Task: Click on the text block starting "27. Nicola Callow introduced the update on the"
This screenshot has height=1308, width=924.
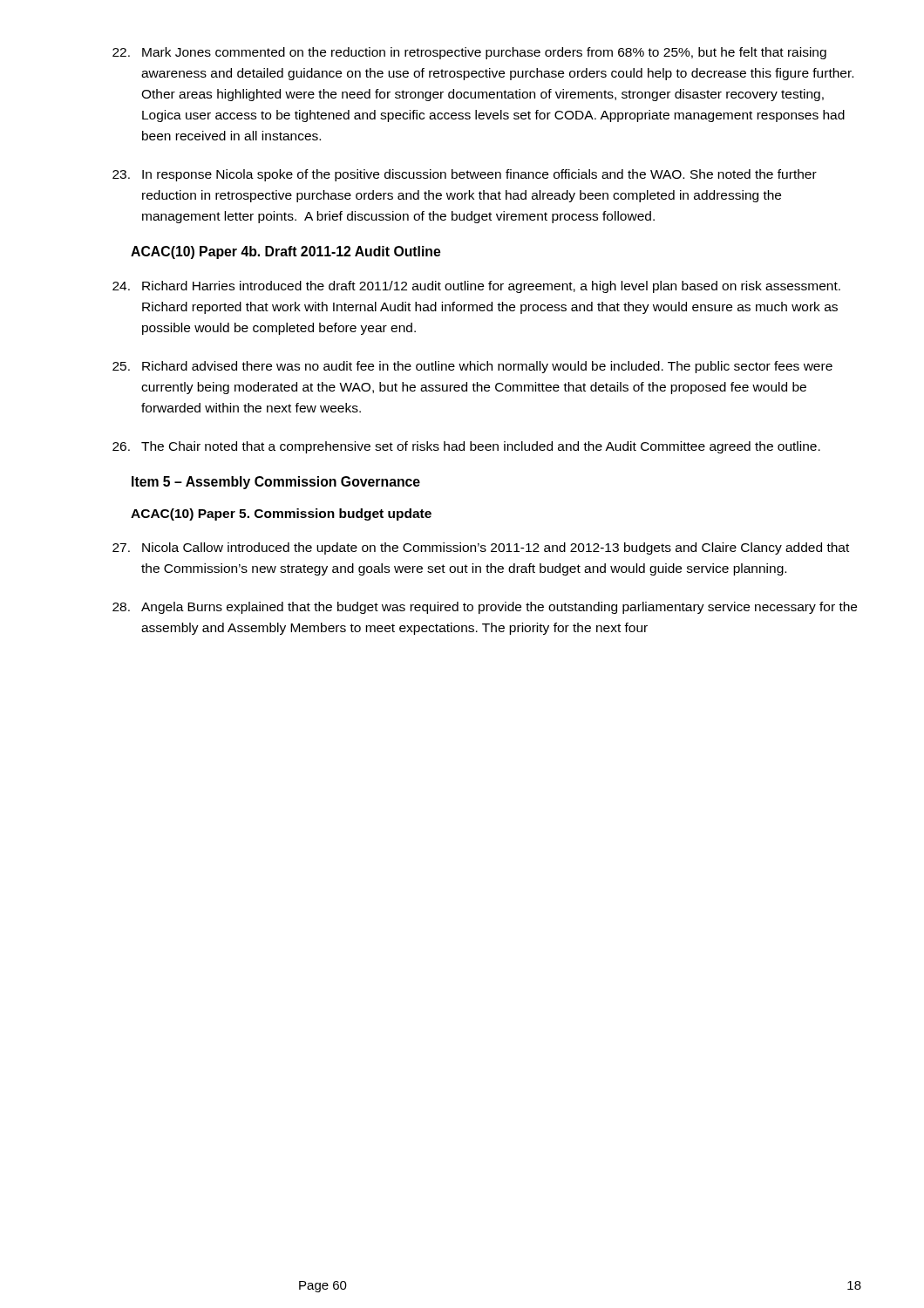Action: [466, 558]
